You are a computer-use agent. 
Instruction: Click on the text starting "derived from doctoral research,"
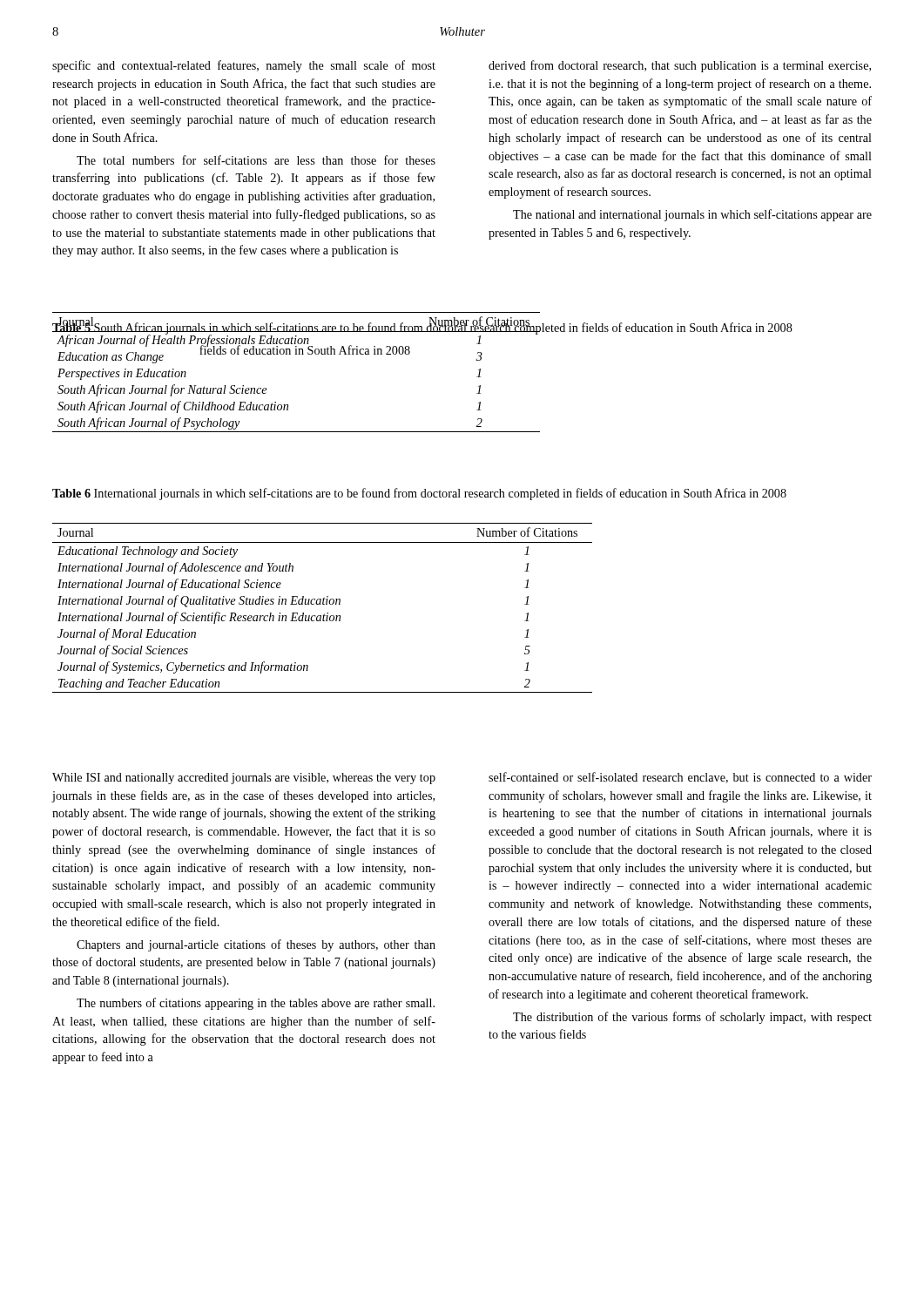pyautogui.click(x=680, y=149)
